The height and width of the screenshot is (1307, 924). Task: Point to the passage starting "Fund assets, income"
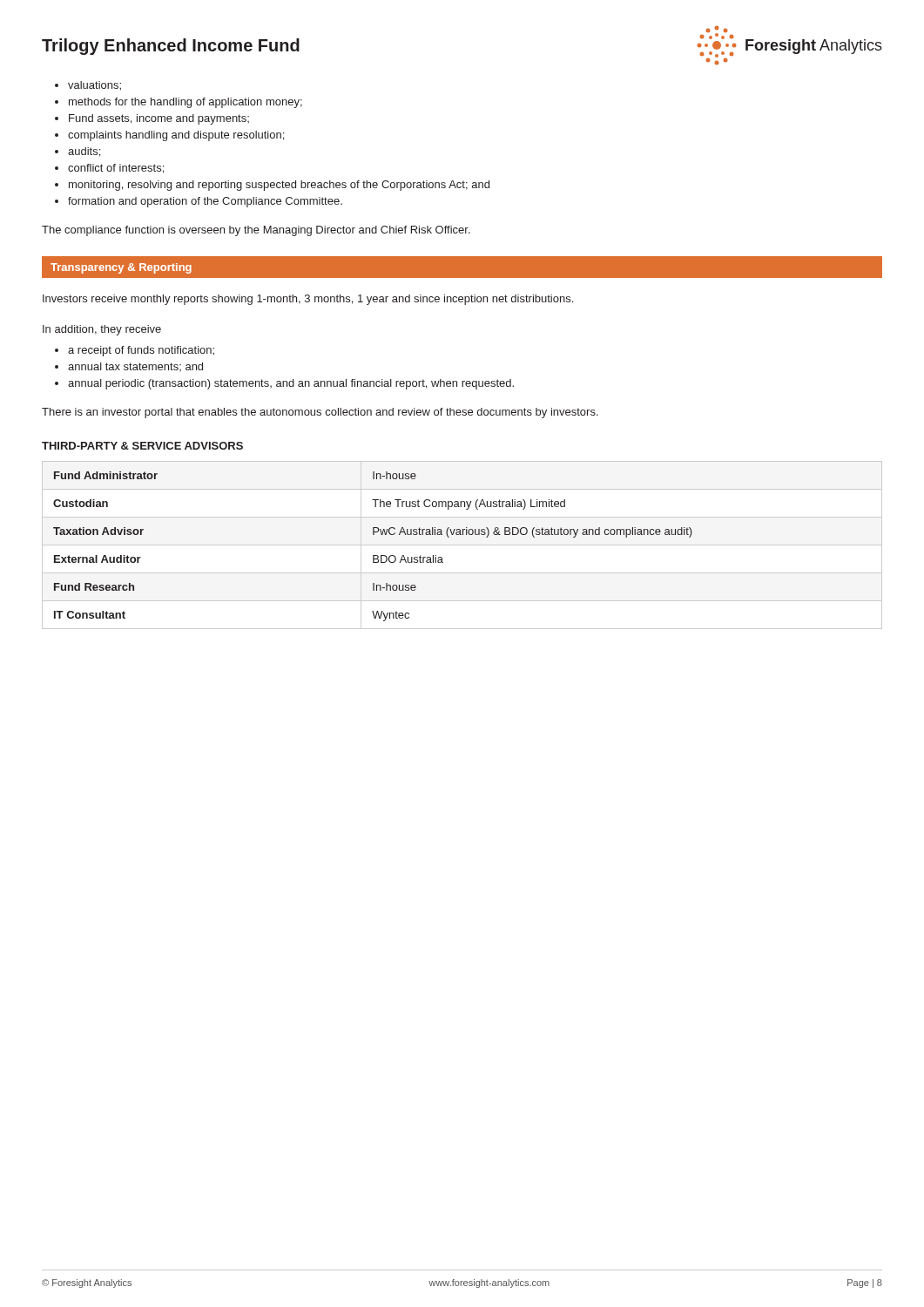pyautogui.click(x=159, y=119)
